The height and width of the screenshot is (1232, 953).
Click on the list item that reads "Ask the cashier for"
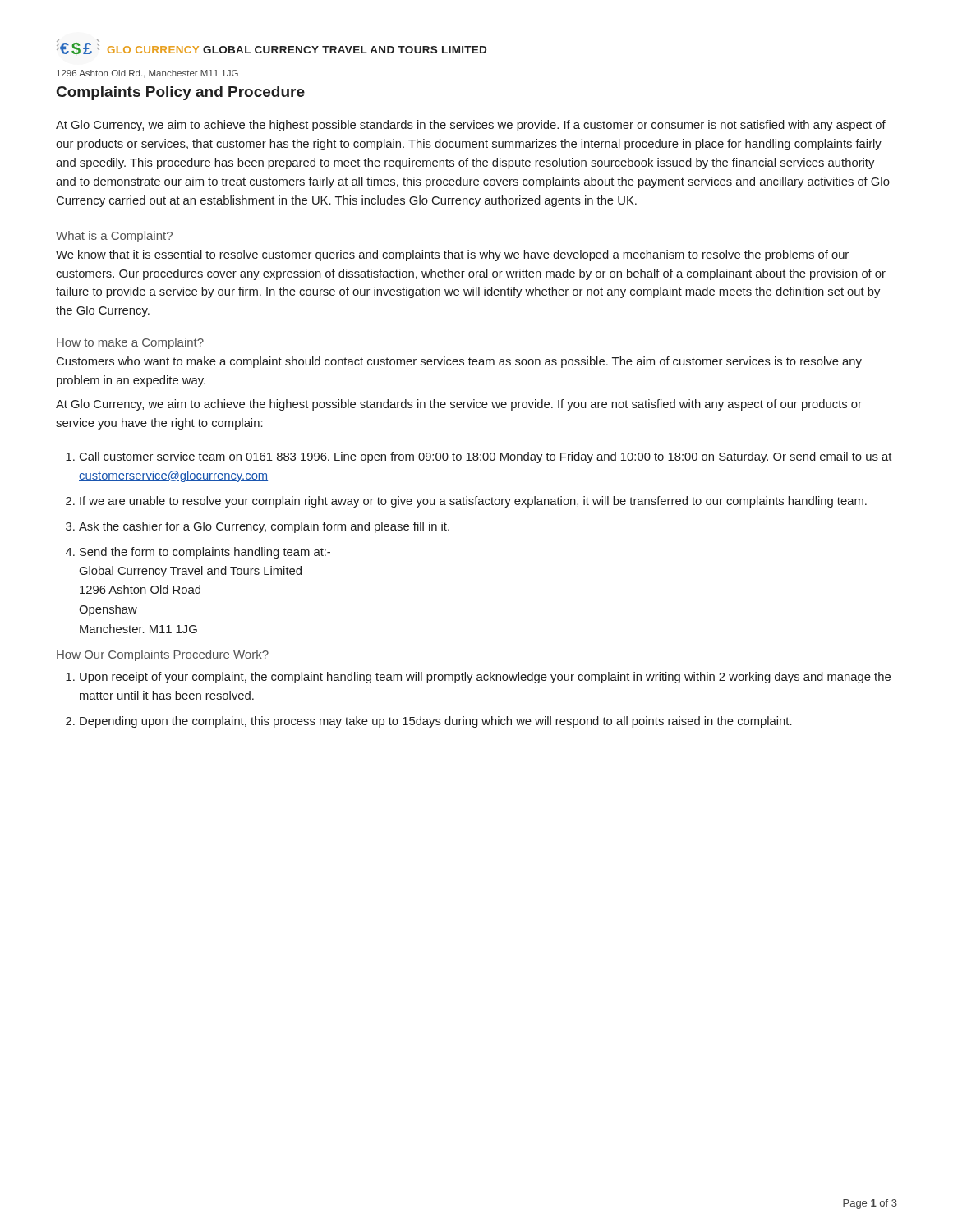(265, 526)
